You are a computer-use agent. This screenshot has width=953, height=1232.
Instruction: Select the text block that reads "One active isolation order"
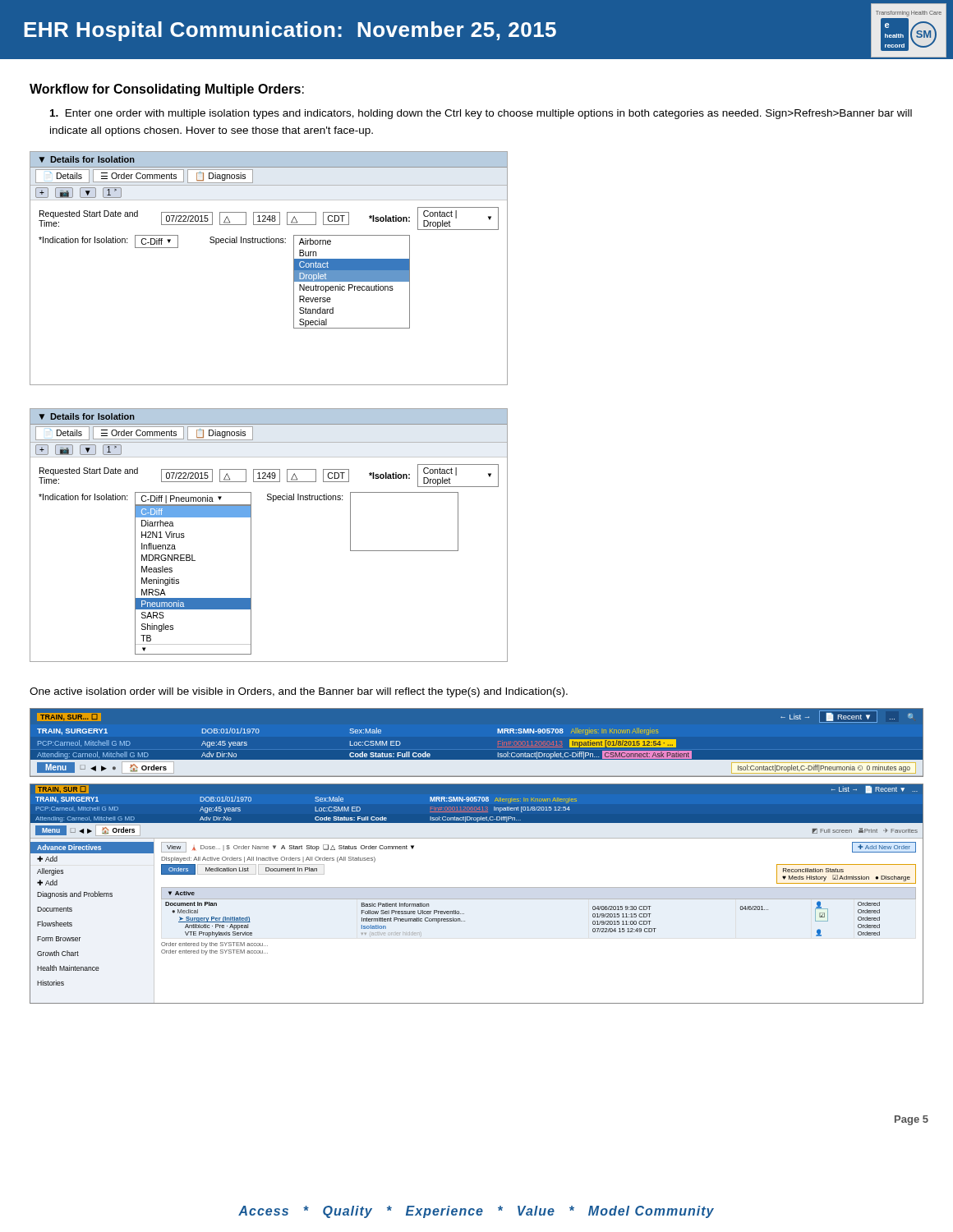coord(299,691)
